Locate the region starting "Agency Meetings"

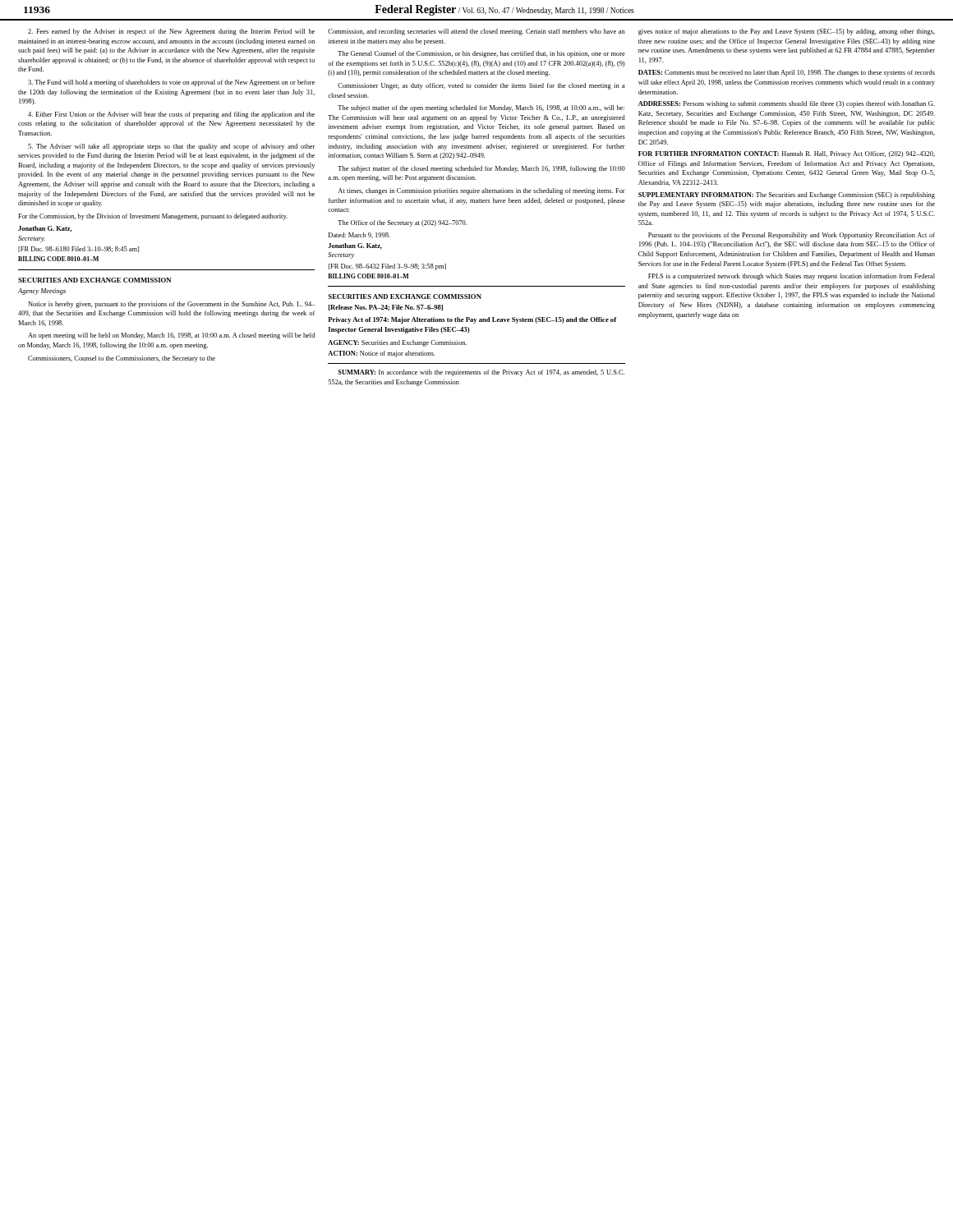click(42, 291)
